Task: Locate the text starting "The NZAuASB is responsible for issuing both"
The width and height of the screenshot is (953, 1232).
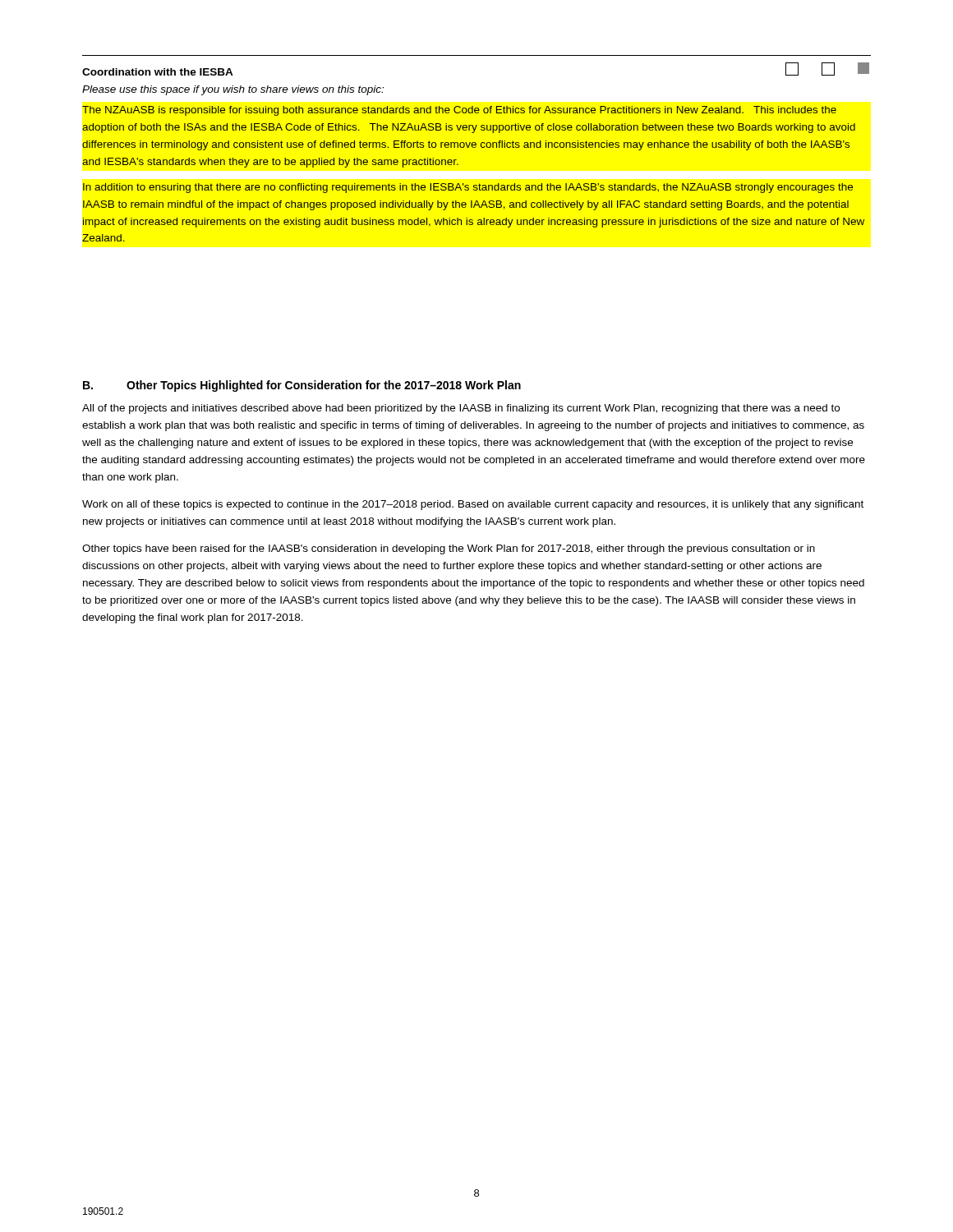Action: coord(469,135)
